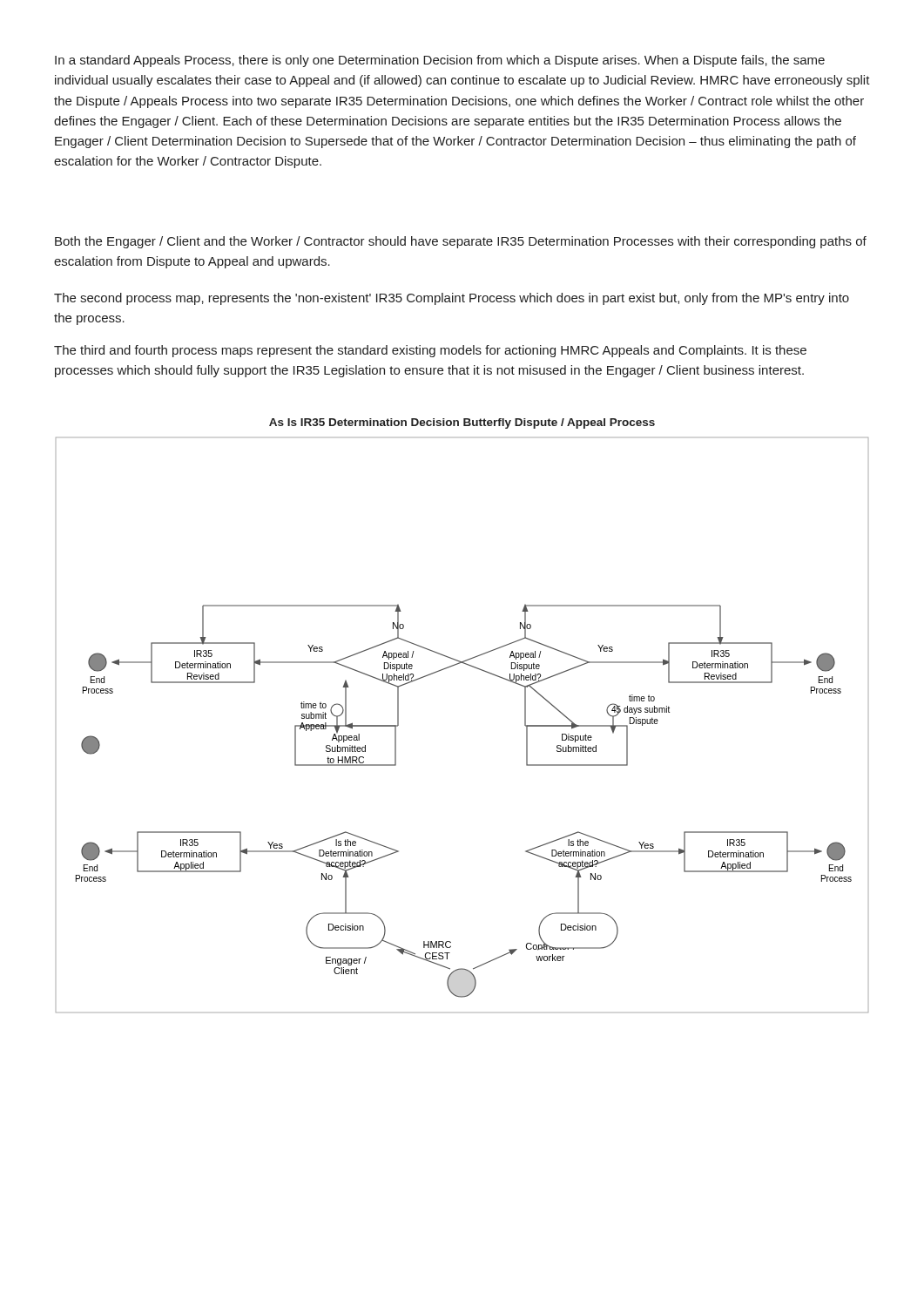Select the block starting "The second process"

[452, 308]
